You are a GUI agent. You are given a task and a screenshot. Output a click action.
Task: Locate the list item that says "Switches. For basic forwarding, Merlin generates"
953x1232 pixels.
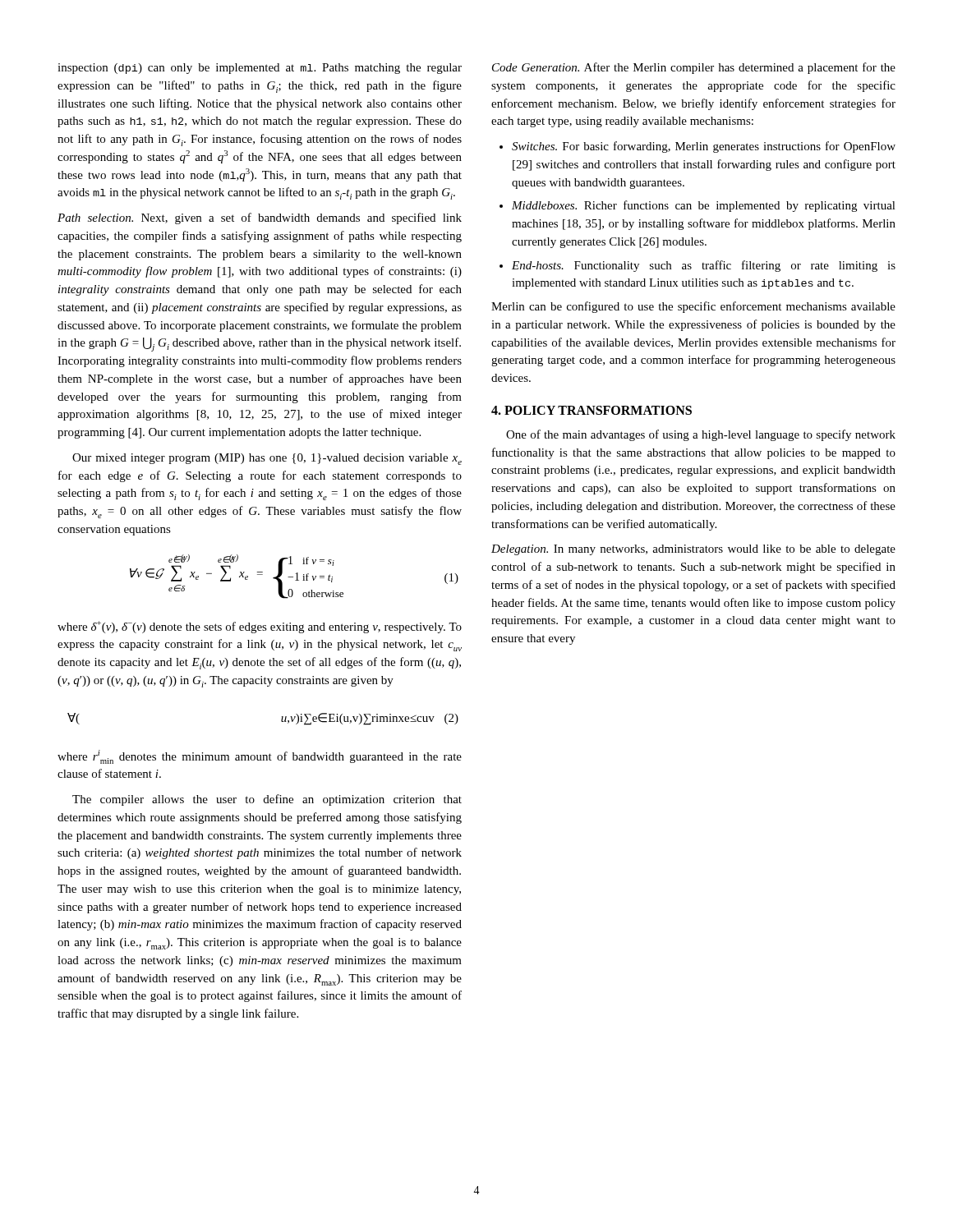coord(693,165)
